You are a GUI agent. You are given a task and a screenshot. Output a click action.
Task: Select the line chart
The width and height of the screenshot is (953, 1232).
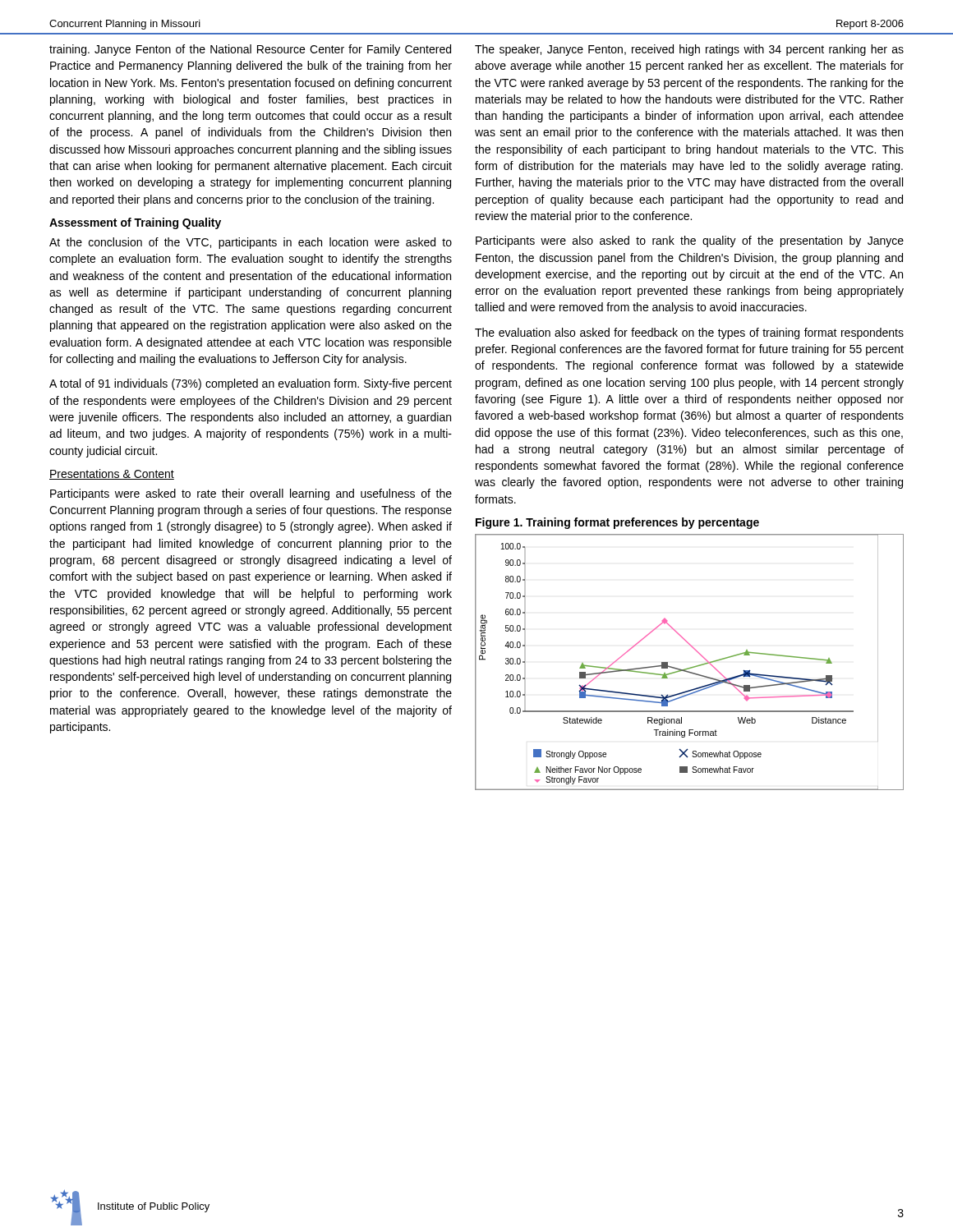(x=689, y=662)
